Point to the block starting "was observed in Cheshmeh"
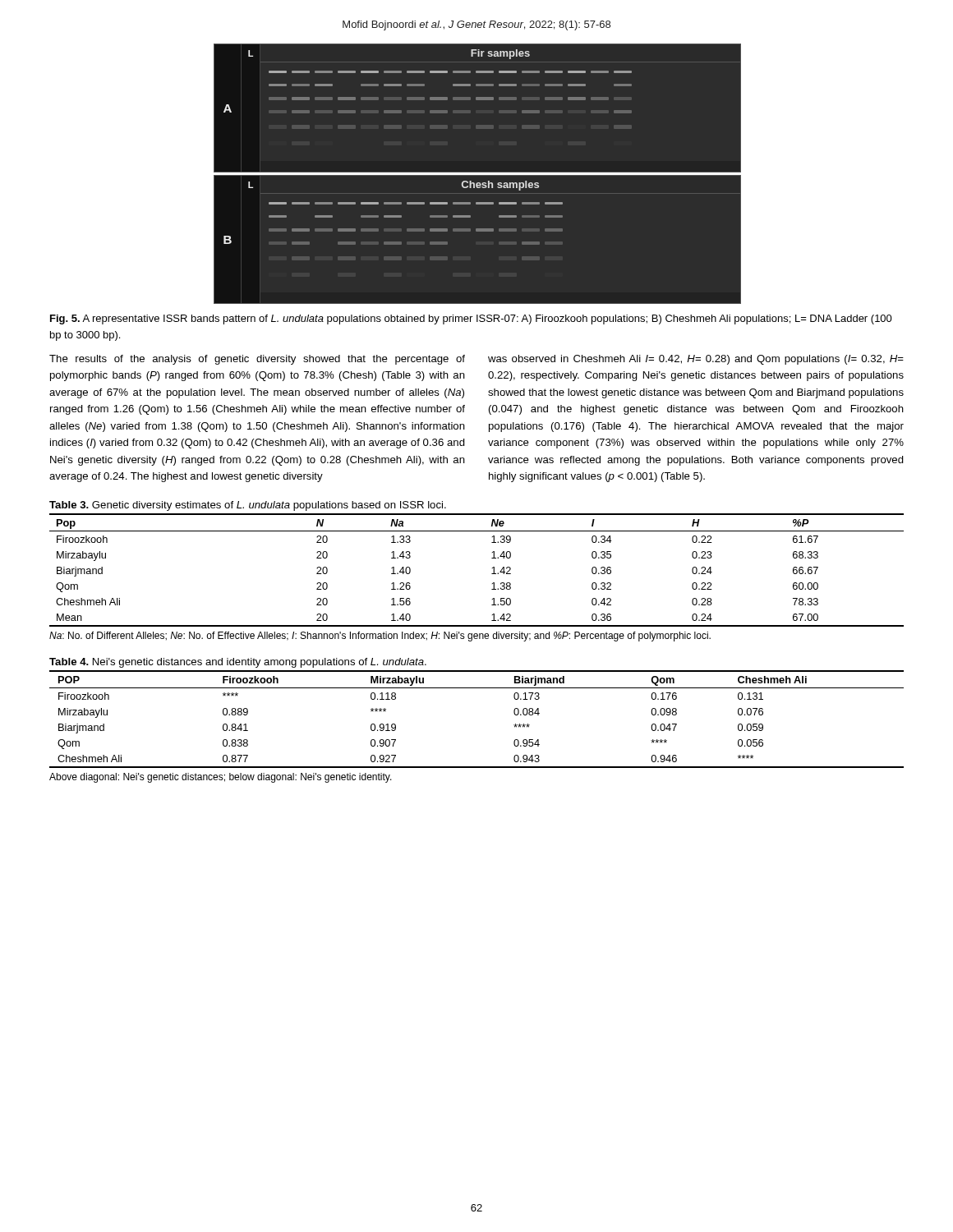 click(x=696, y=417)
